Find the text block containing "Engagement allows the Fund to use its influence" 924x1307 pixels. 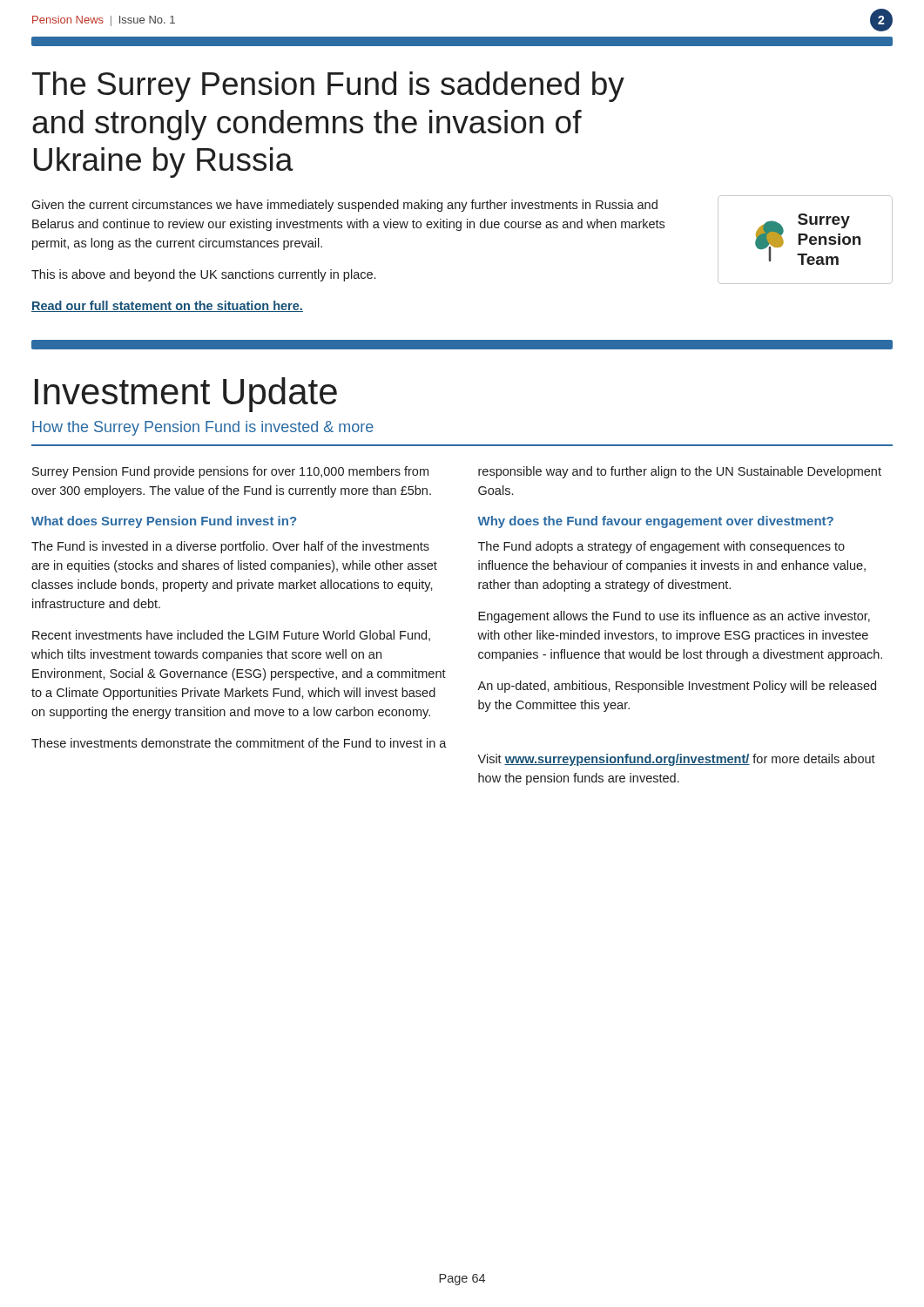pyautogui.click(x=681, y=635)
